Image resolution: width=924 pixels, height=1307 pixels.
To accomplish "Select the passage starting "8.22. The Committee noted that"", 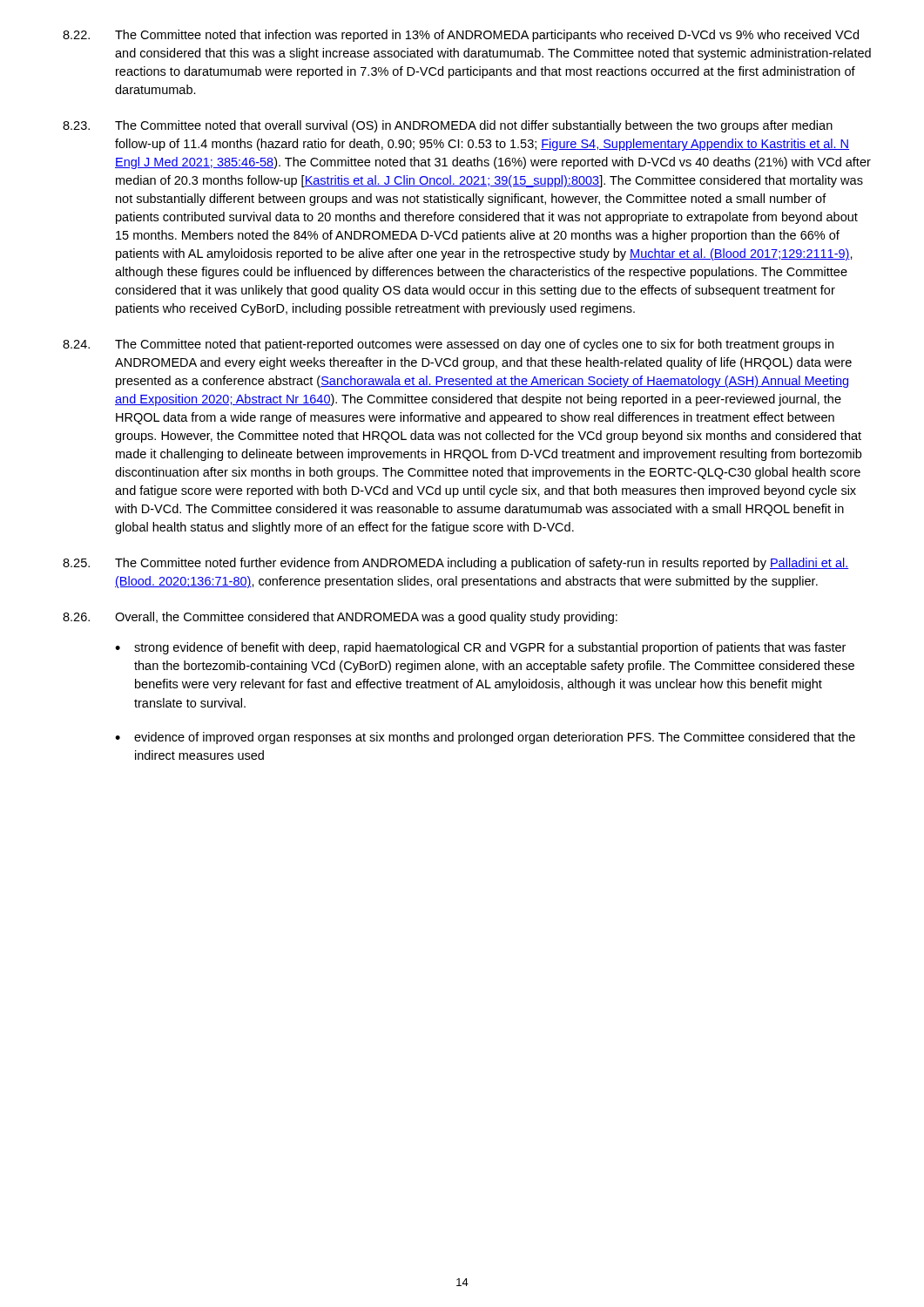I will pos(467,63).
